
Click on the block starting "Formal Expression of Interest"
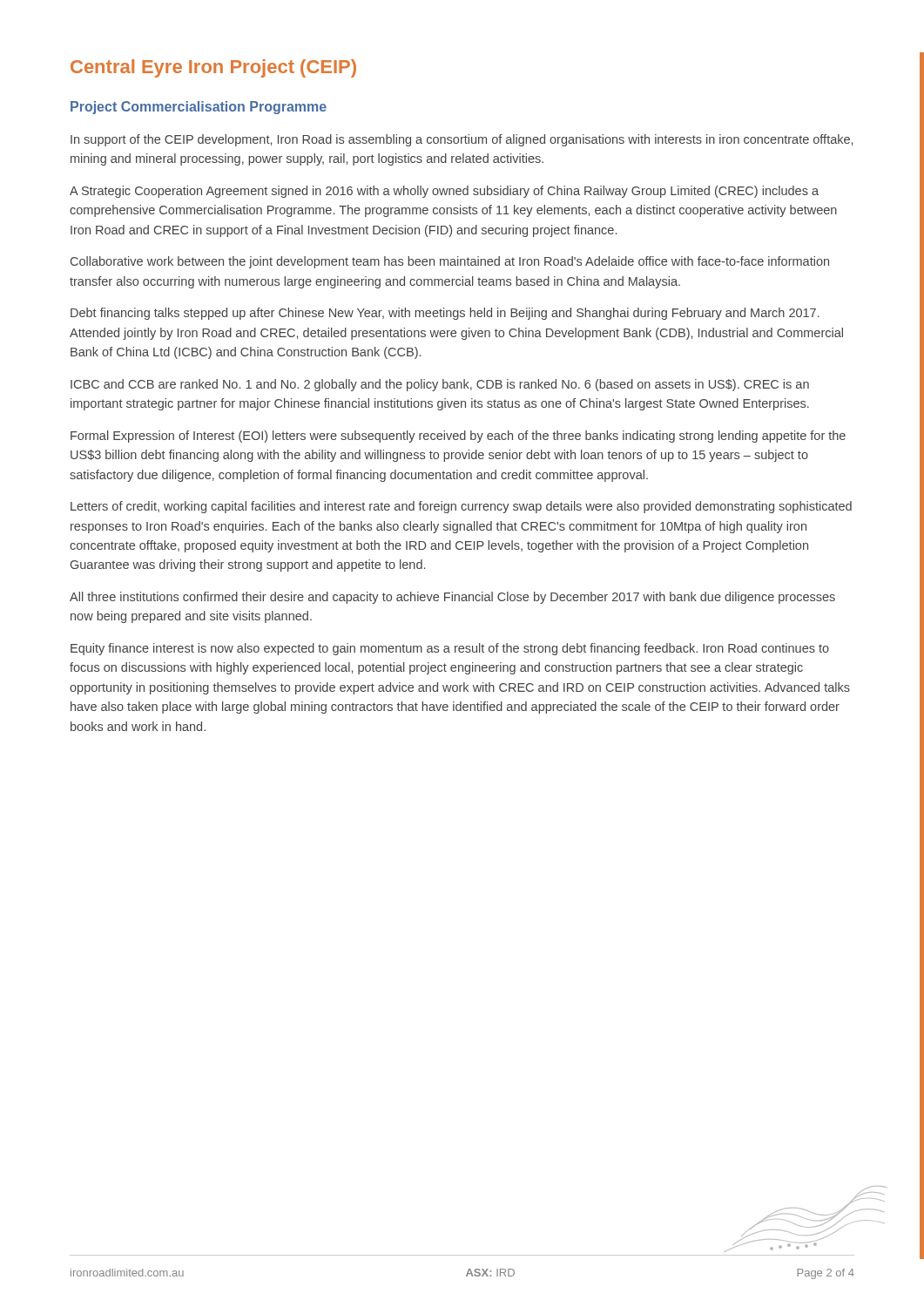click(458, 455)
